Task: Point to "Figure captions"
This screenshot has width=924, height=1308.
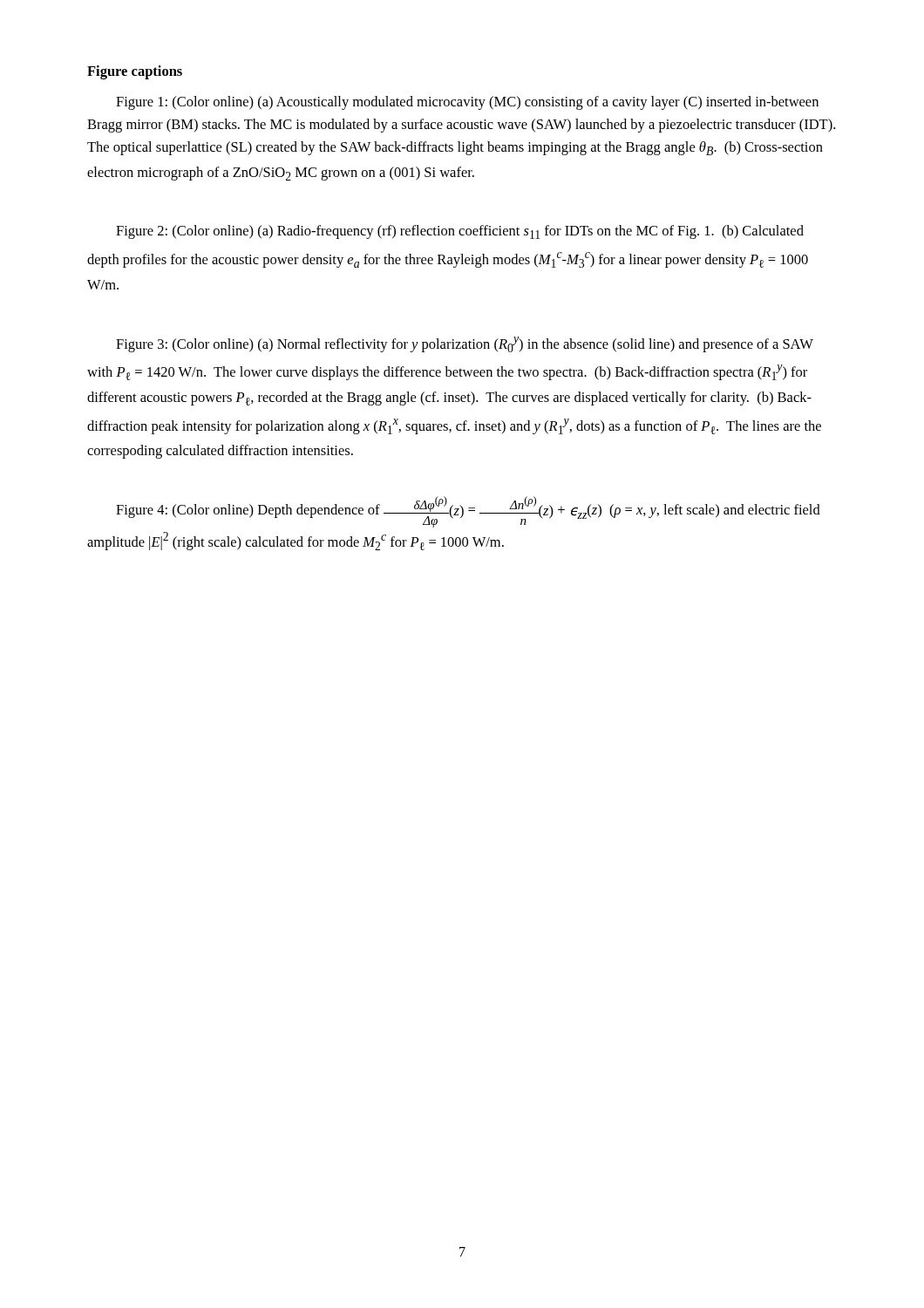Action: point(135,71)
